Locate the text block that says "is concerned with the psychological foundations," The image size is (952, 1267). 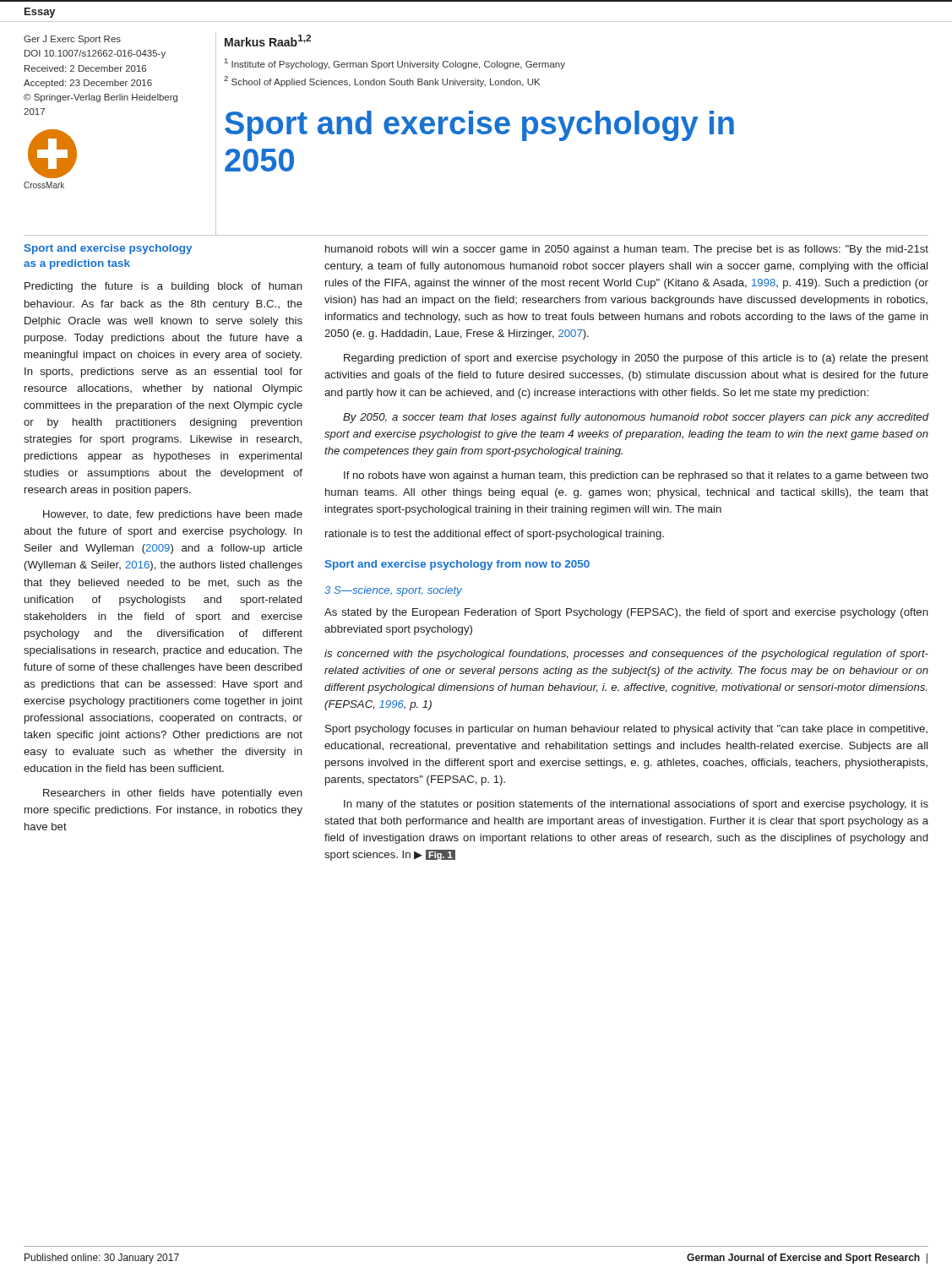pos(626,679)
